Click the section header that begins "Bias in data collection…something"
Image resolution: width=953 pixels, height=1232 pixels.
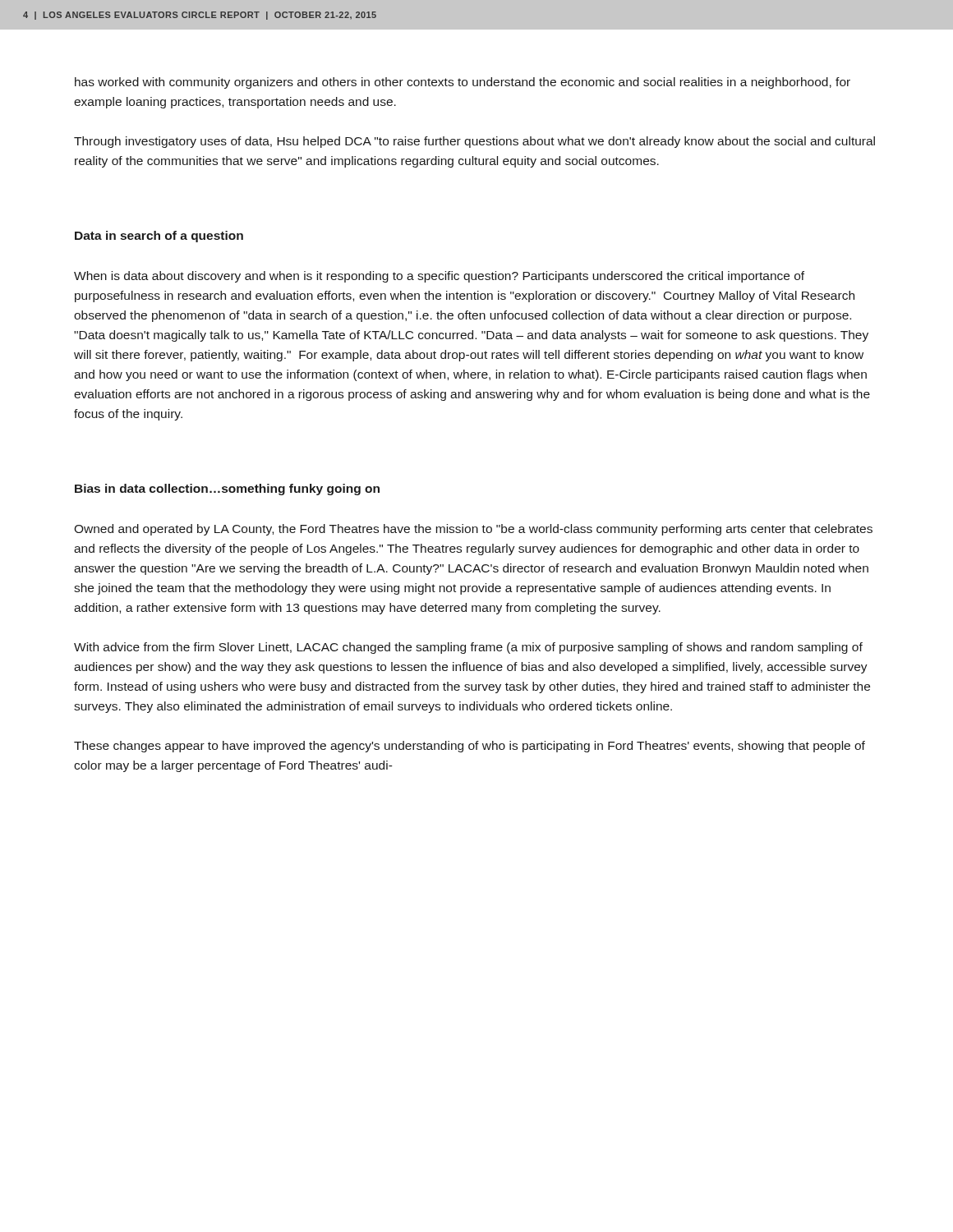pyautogui.click(x=227, y=488)
